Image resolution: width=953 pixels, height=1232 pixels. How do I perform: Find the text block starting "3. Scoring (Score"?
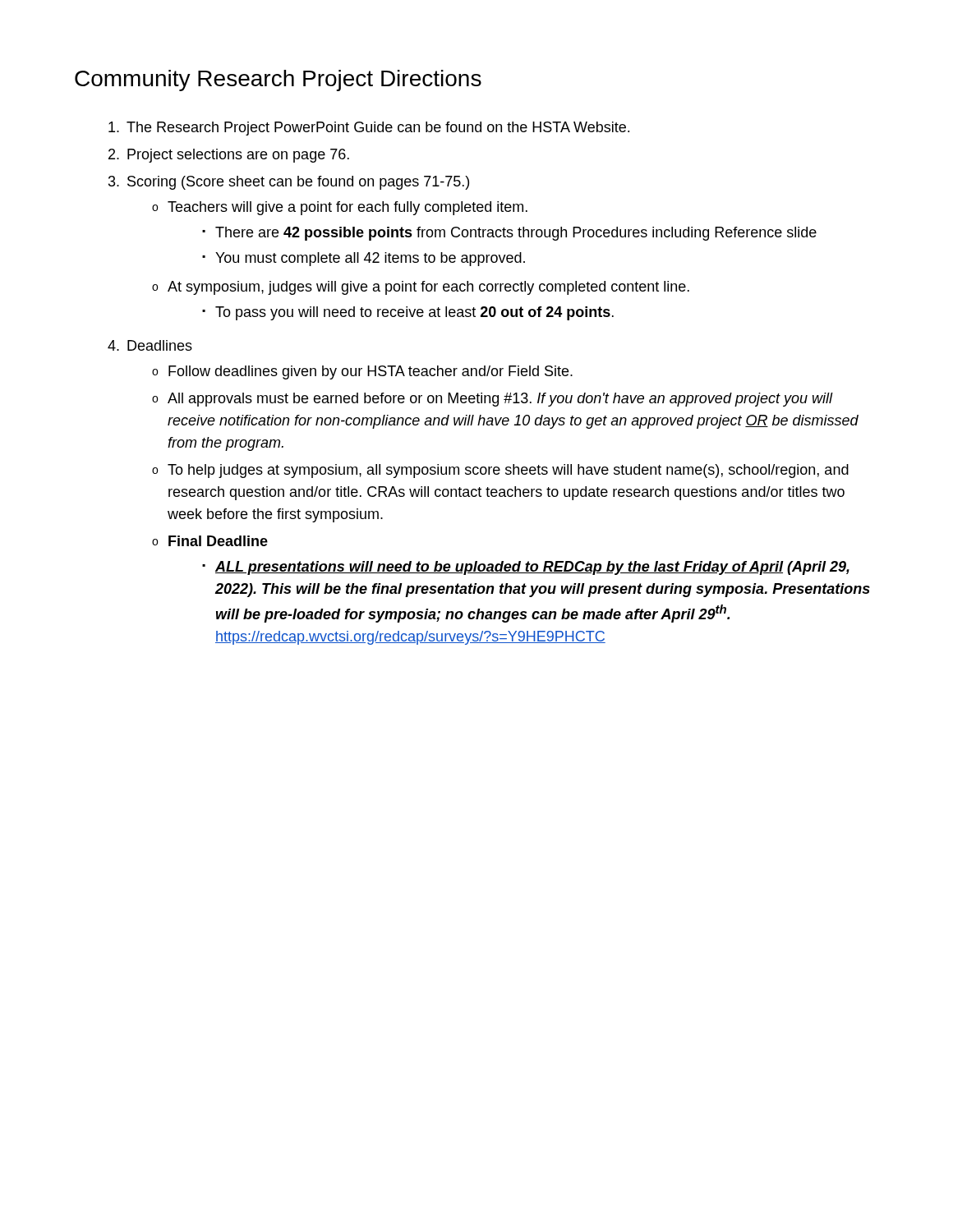point(485,251)
